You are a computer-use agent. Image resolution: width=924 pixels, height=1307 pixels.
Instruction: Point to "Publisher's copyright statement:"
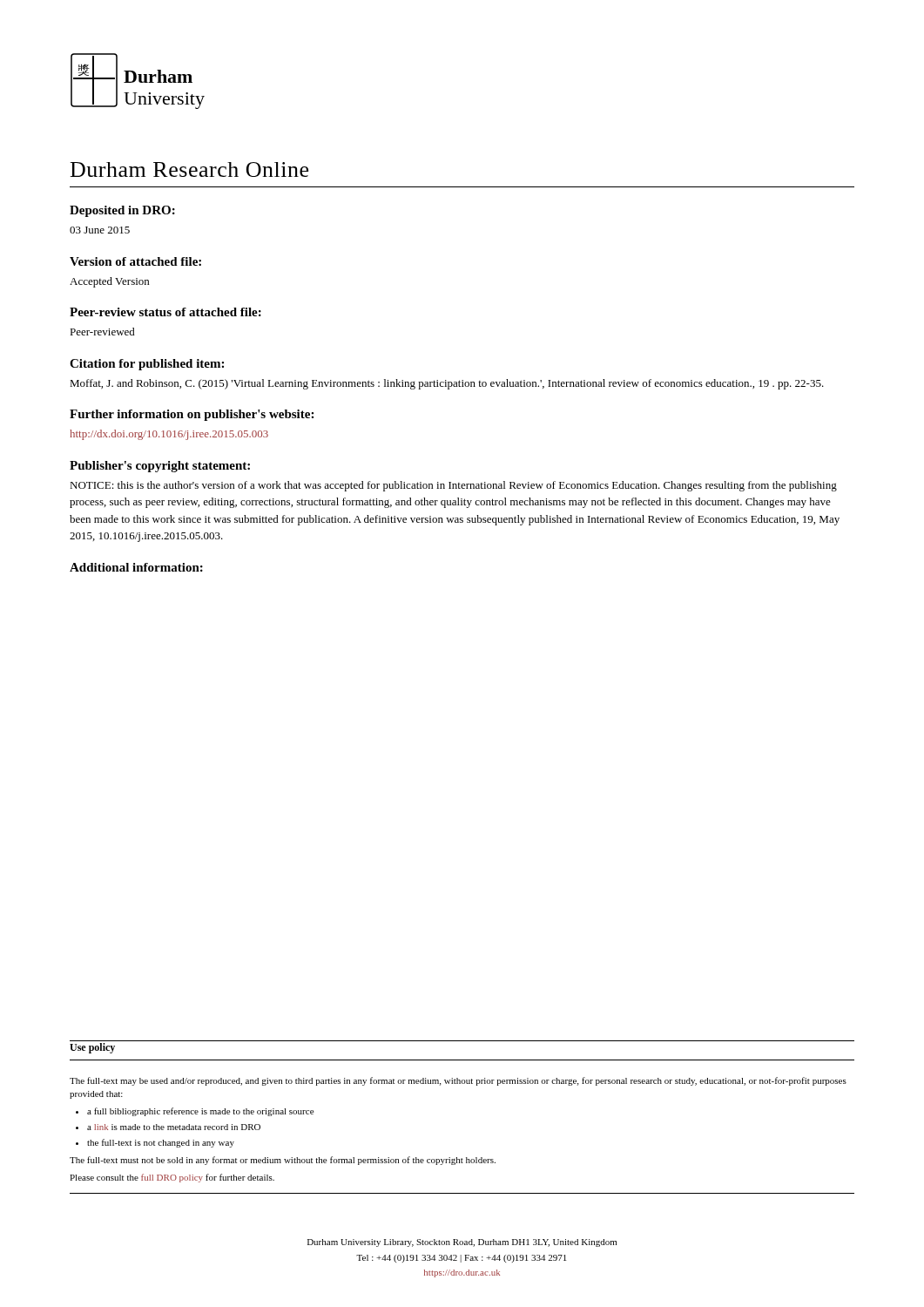[160, 467]
